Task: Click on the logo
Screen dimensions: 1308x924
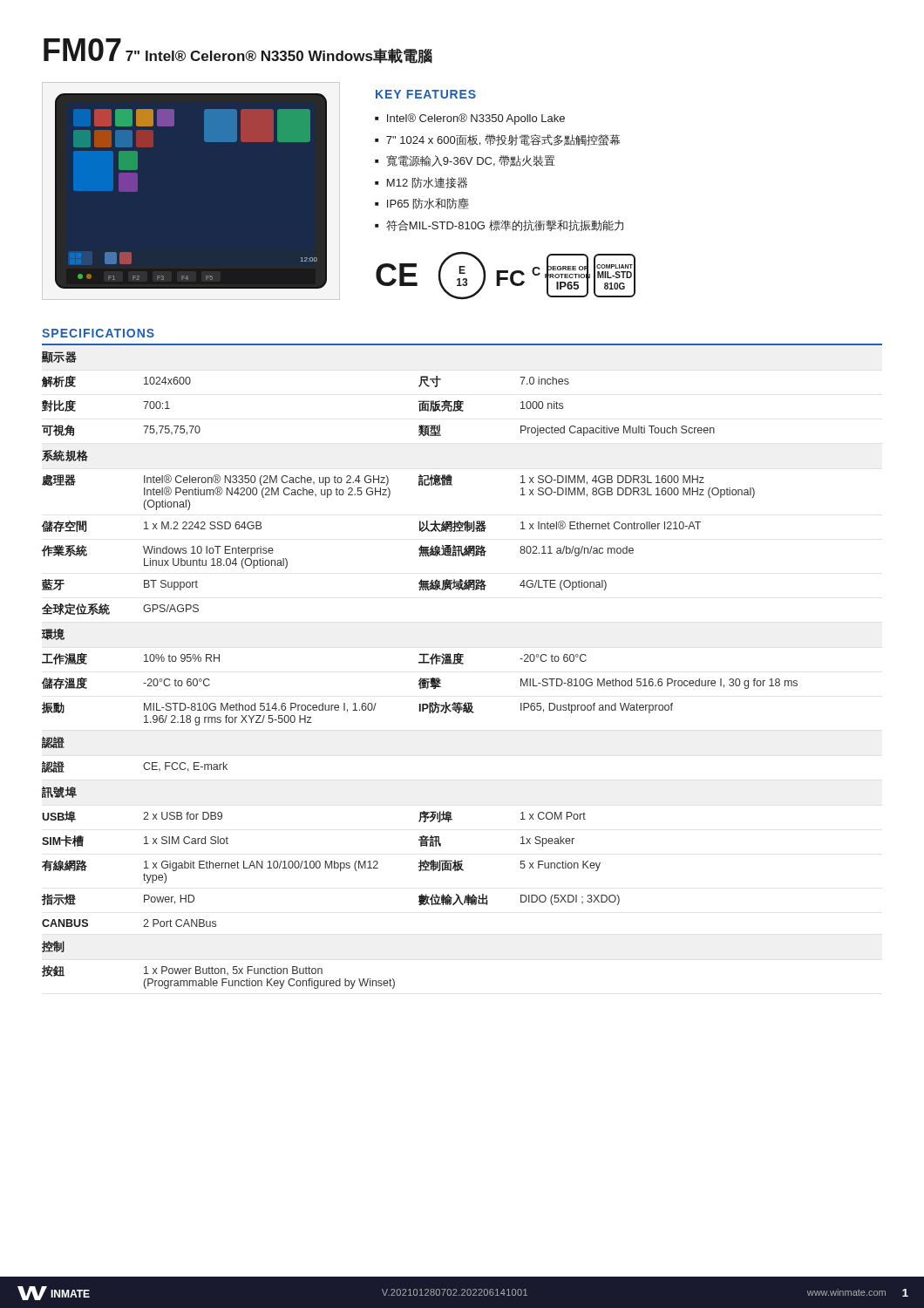Action: [629, 276]
